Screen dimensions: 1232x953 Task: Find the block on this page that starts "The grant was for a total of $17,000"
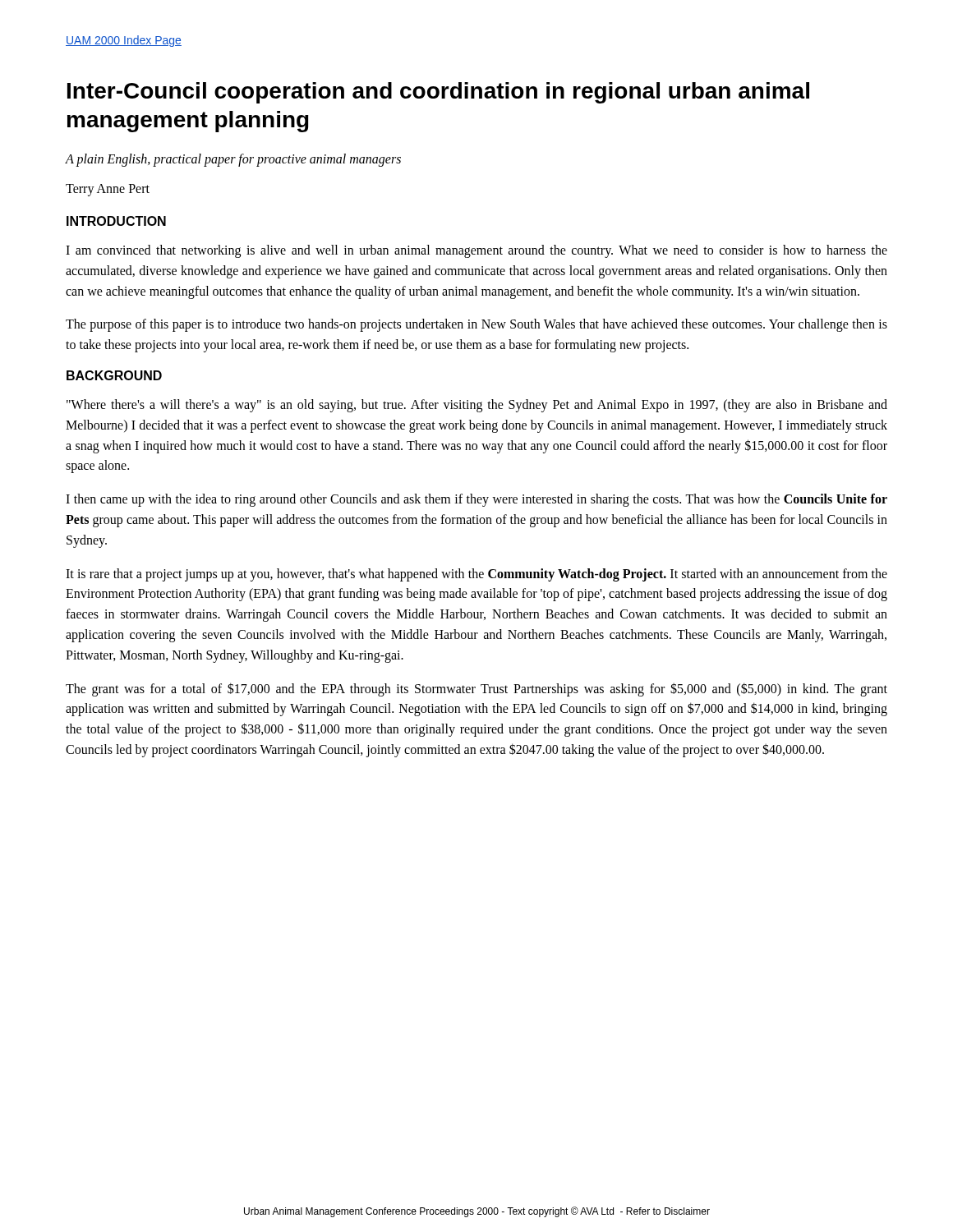tap(476, 719)
